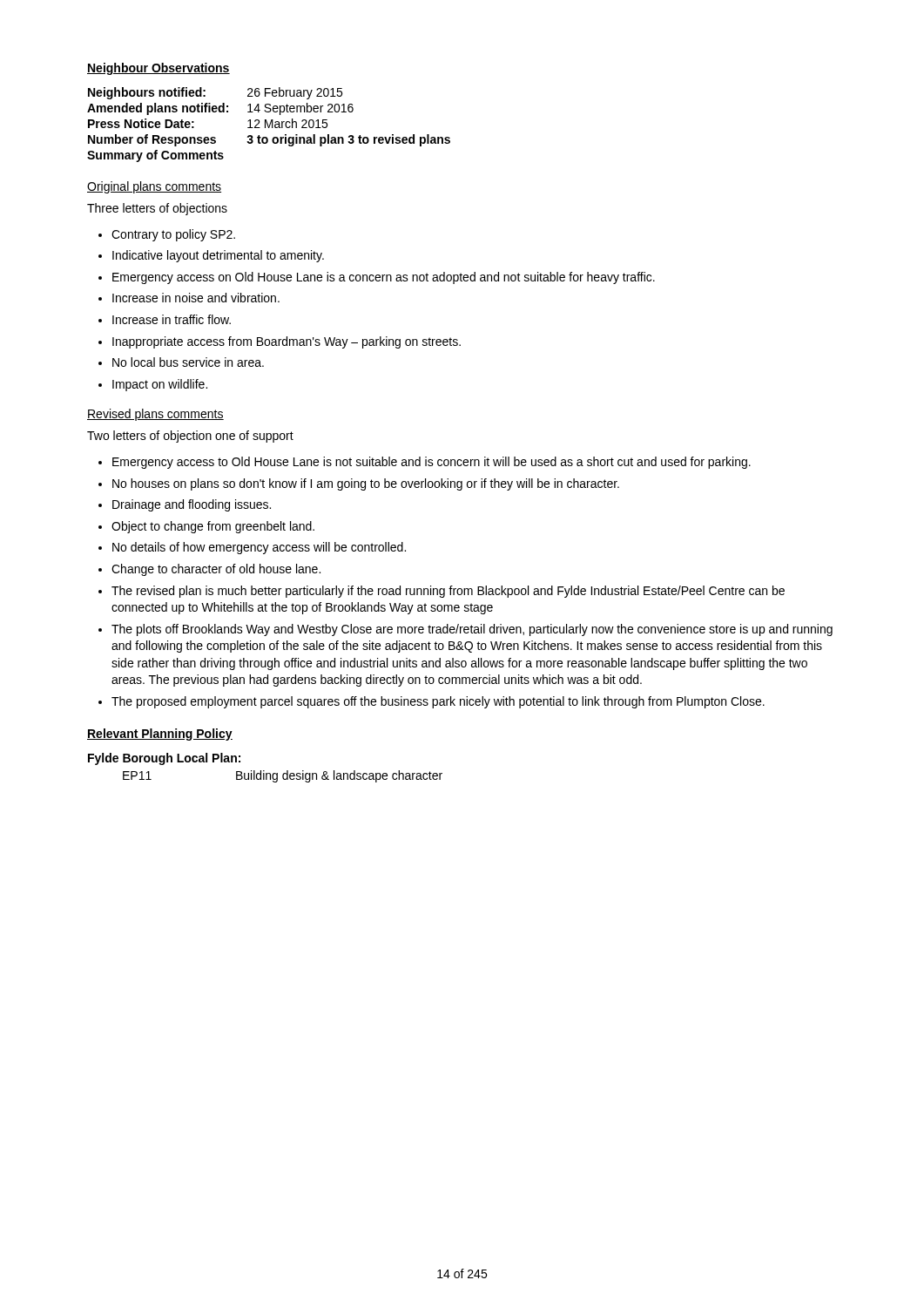Image resolution: width=924 pixels, height=1307 pixels.
Task: Locate the block starting "The proposed employment parcel squares"
Action: pos(438,701)
